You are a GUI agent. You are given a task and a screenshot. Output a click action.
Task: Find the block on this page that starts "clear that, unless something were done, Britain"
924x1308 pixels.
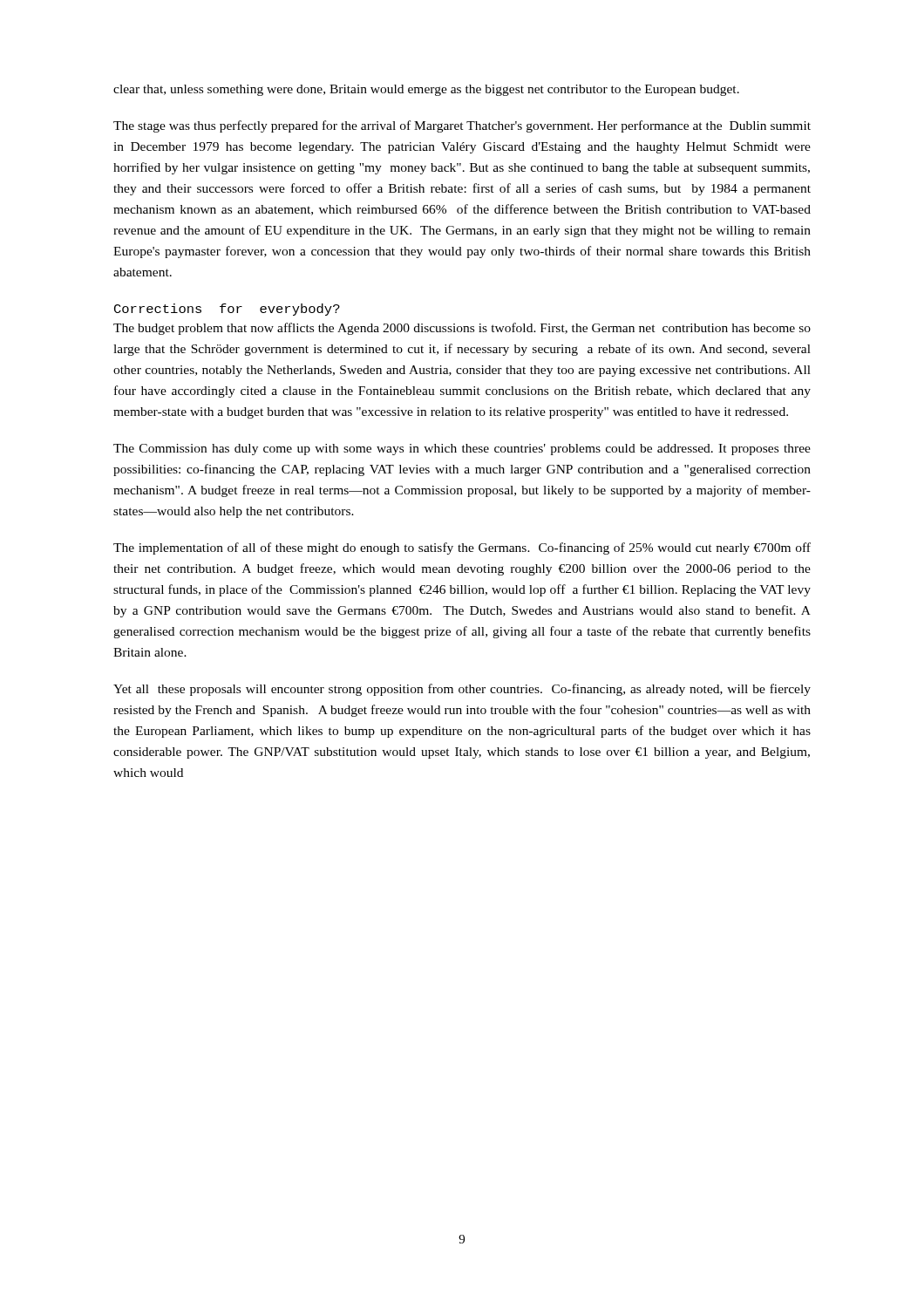pos(426,88)
